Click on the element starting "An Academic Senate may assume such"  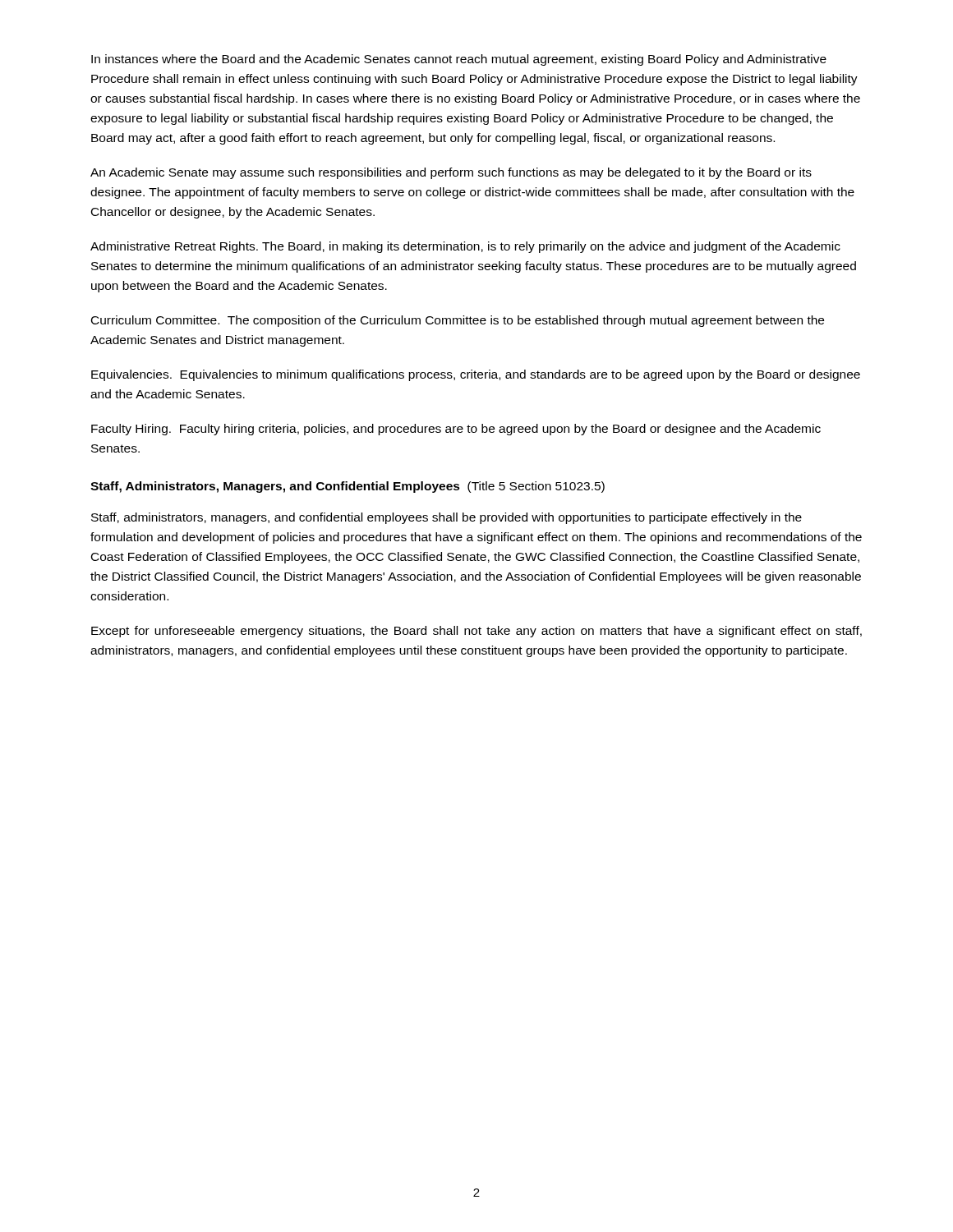point(472,192)
